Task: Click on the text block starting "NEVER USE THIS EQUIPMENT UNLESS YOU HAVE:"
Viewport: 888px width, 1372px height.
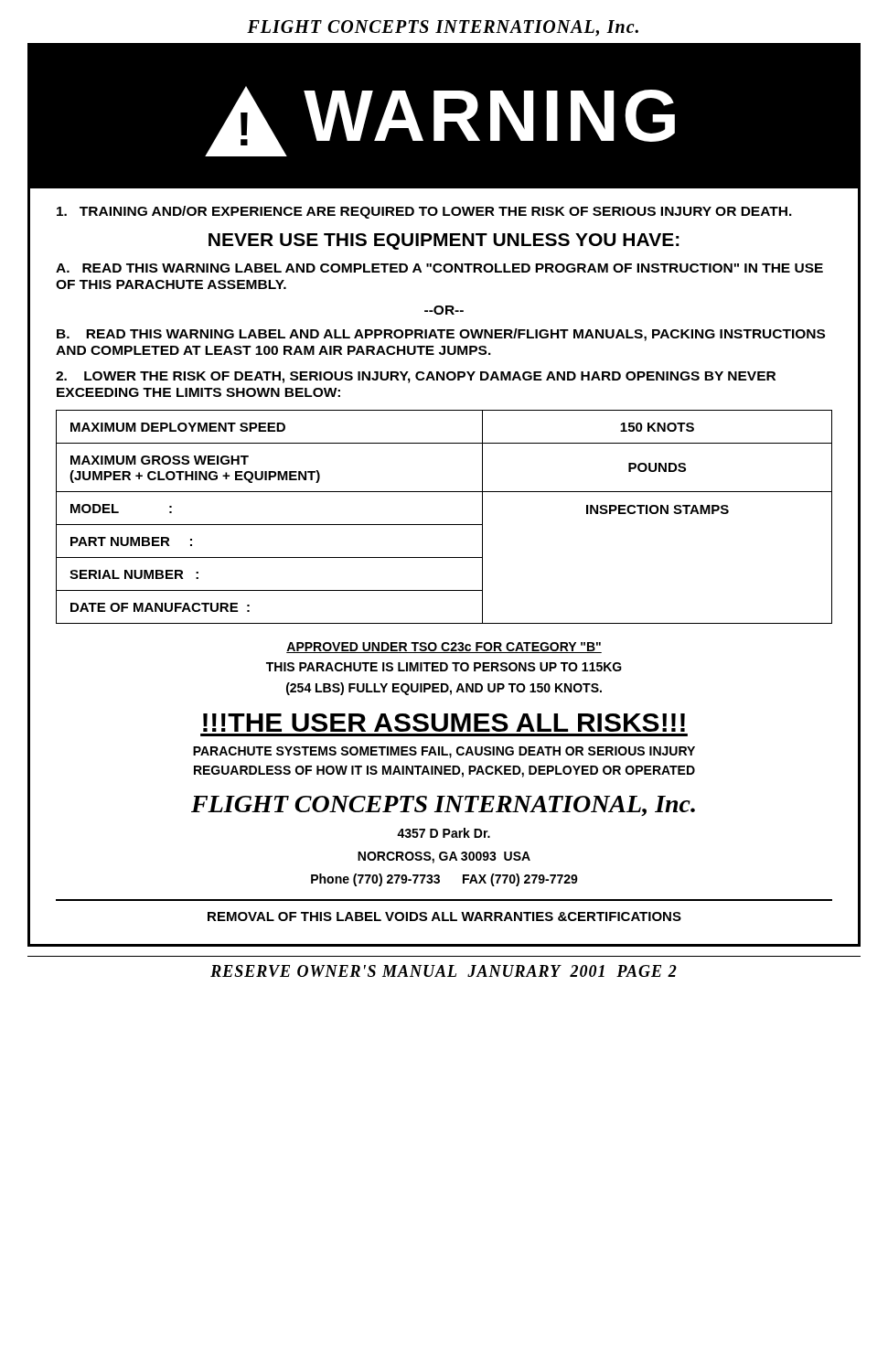Action: tap(444, 239)
